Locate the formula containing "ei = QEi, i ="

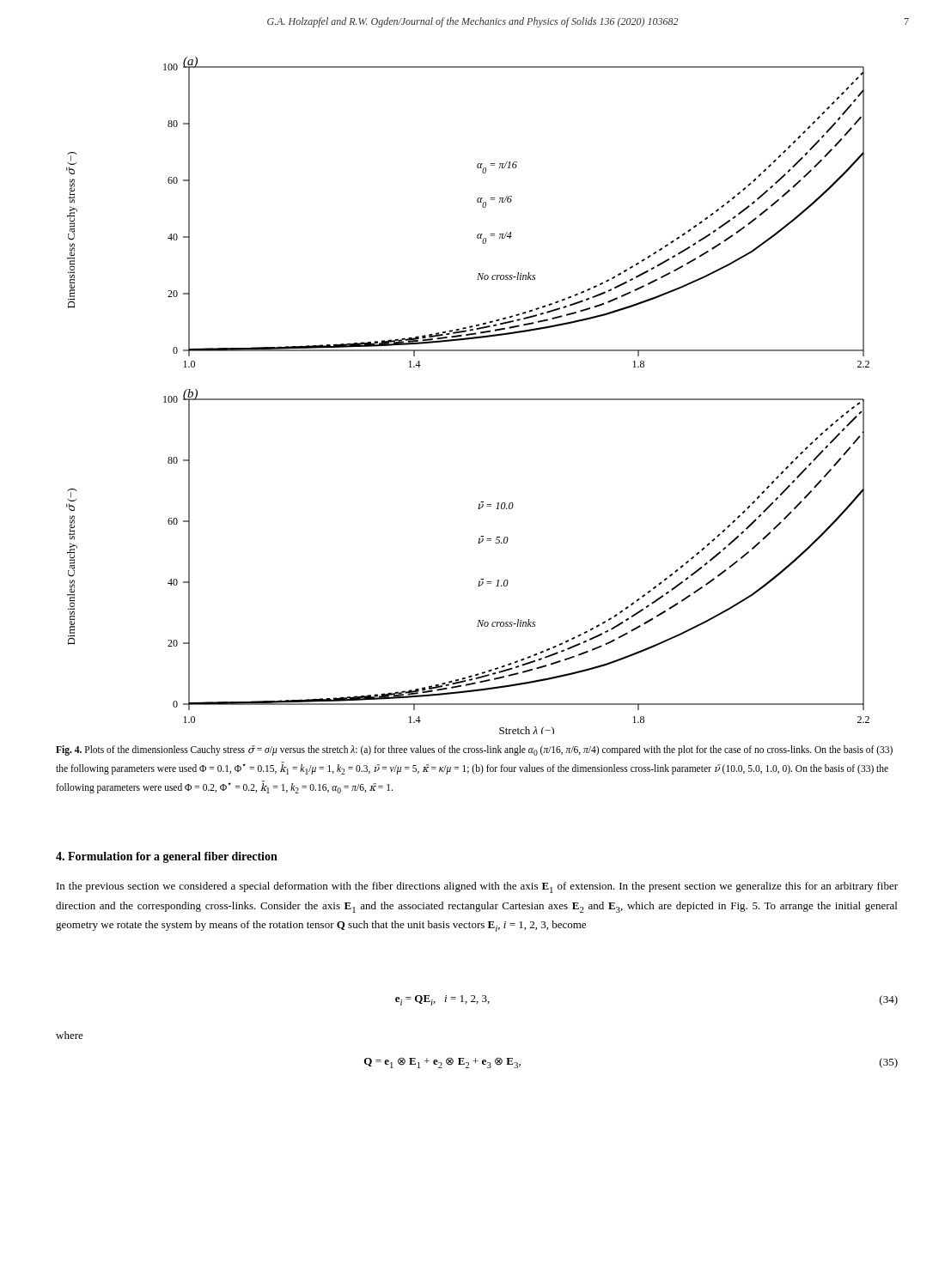[x=477, y=999]
